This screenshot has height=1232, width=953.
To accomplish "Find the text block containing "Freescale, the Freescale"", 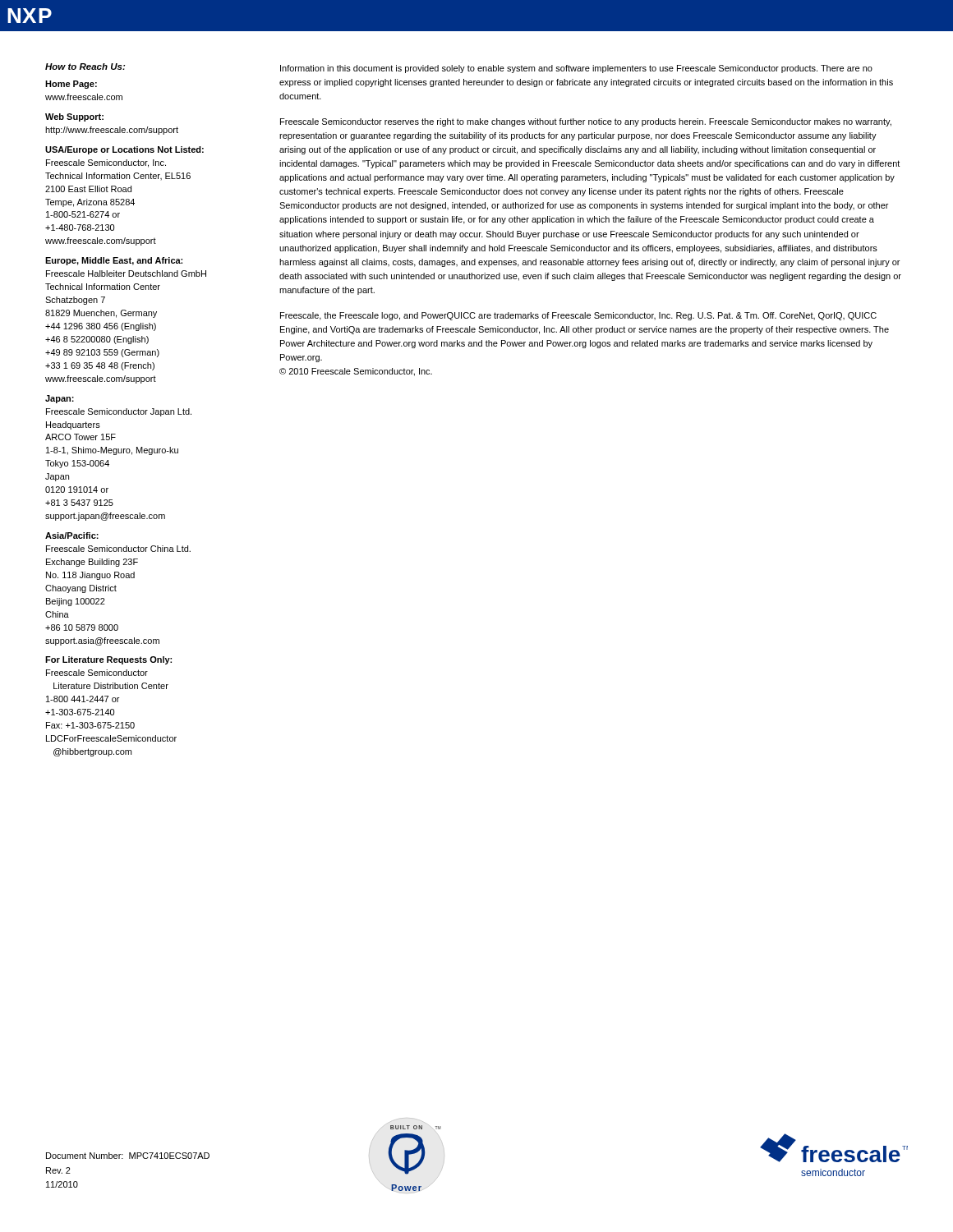I will click(x=584, y=343).
